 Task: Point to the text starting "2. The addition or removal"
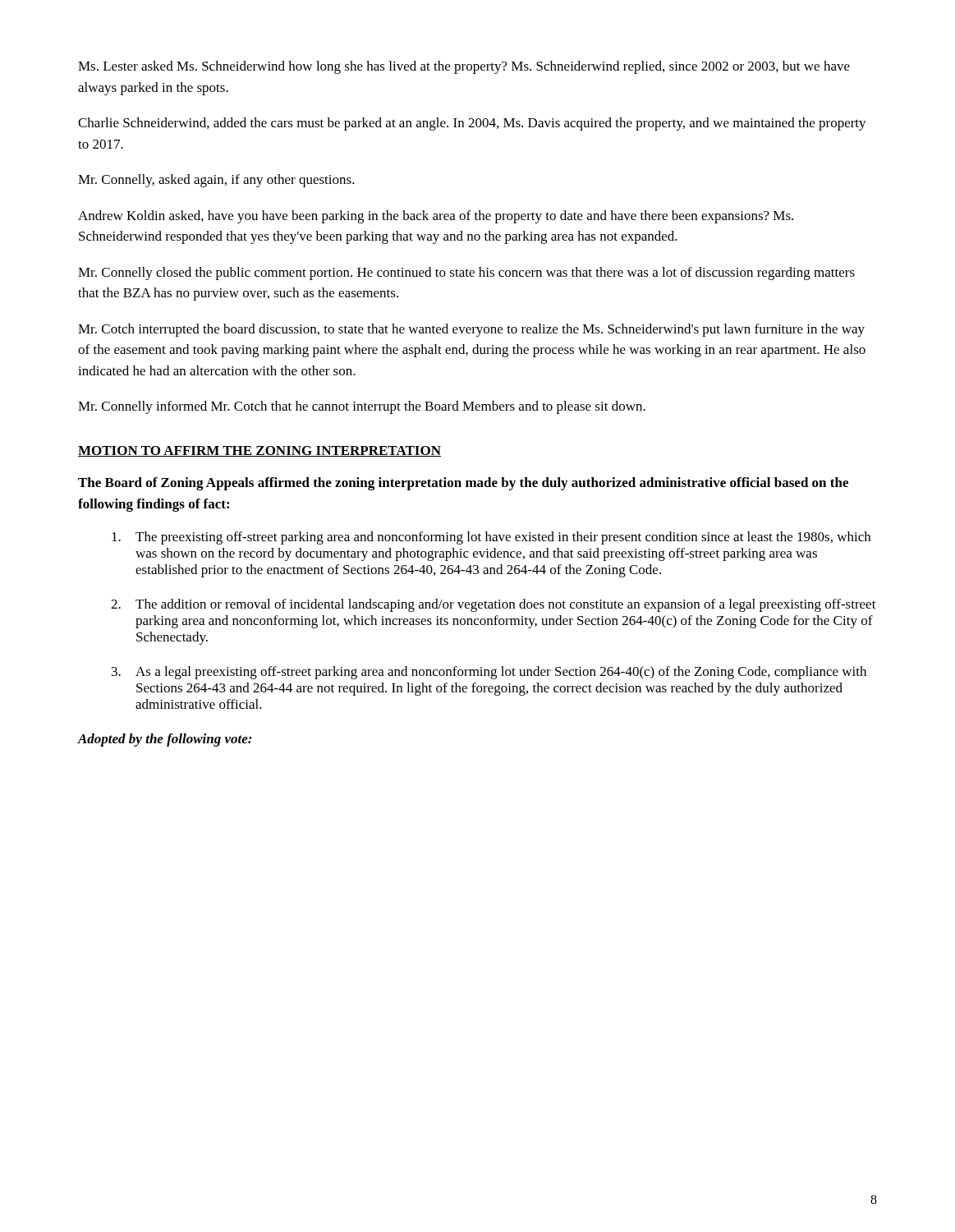click(x=494, y=621)
